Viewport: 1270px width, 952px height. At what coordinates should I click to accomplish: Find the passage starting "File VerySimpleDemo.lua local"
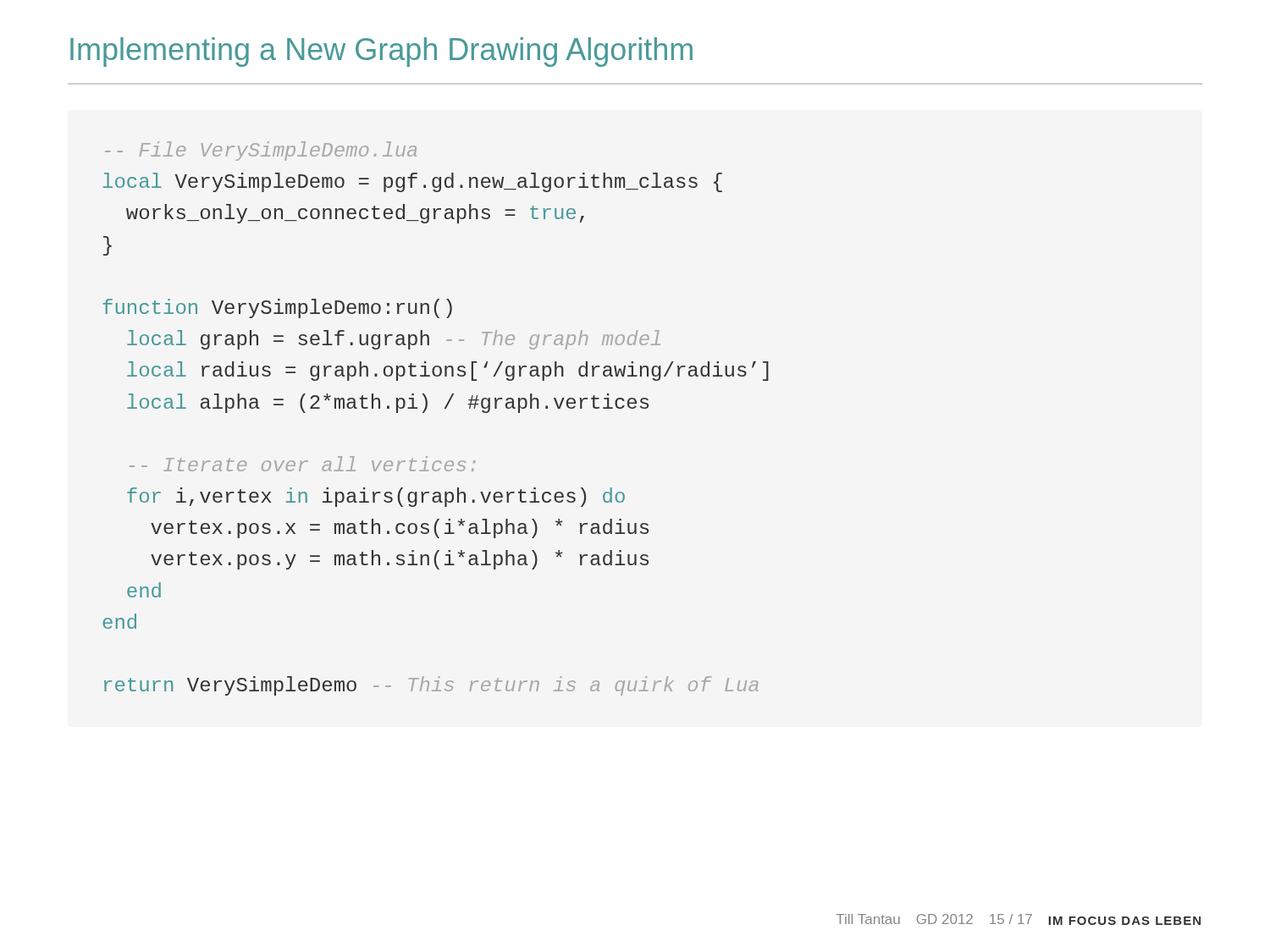coord(261,151)
